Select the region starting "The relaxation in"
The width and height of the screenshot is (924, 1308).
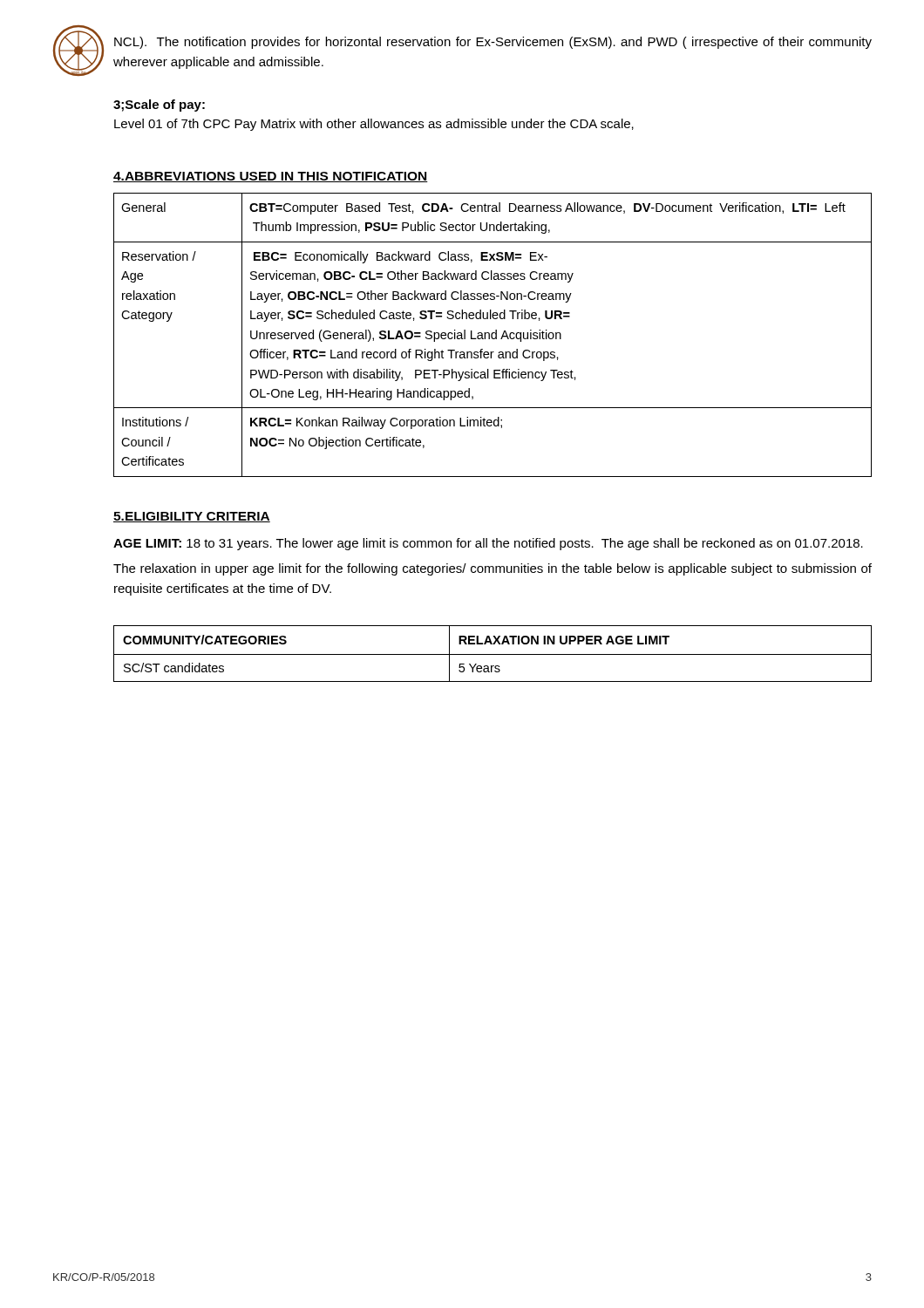pos(492,578)
